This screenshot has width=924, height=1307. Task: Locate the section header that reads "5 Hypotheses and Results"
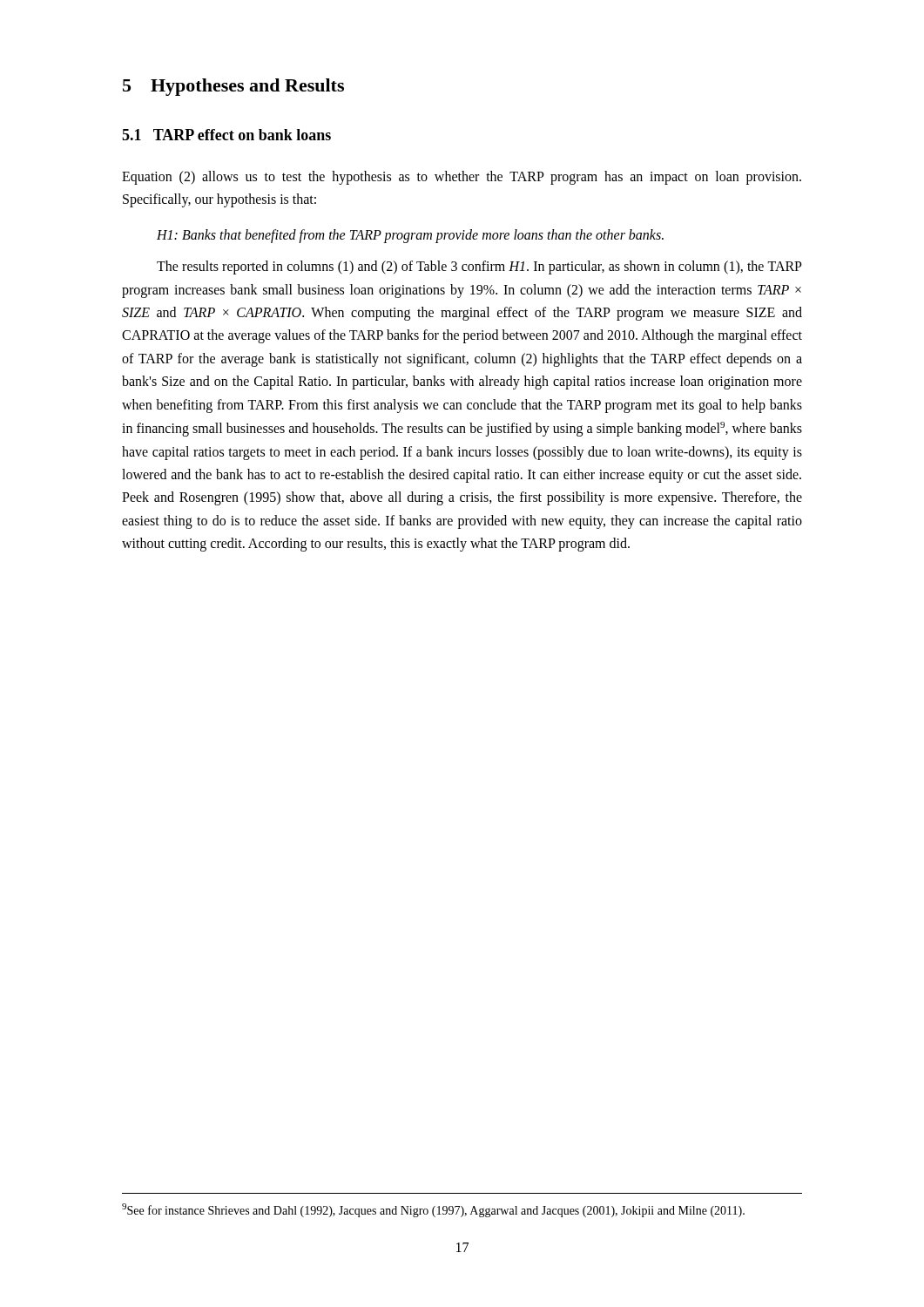click(x=233, y=87)
